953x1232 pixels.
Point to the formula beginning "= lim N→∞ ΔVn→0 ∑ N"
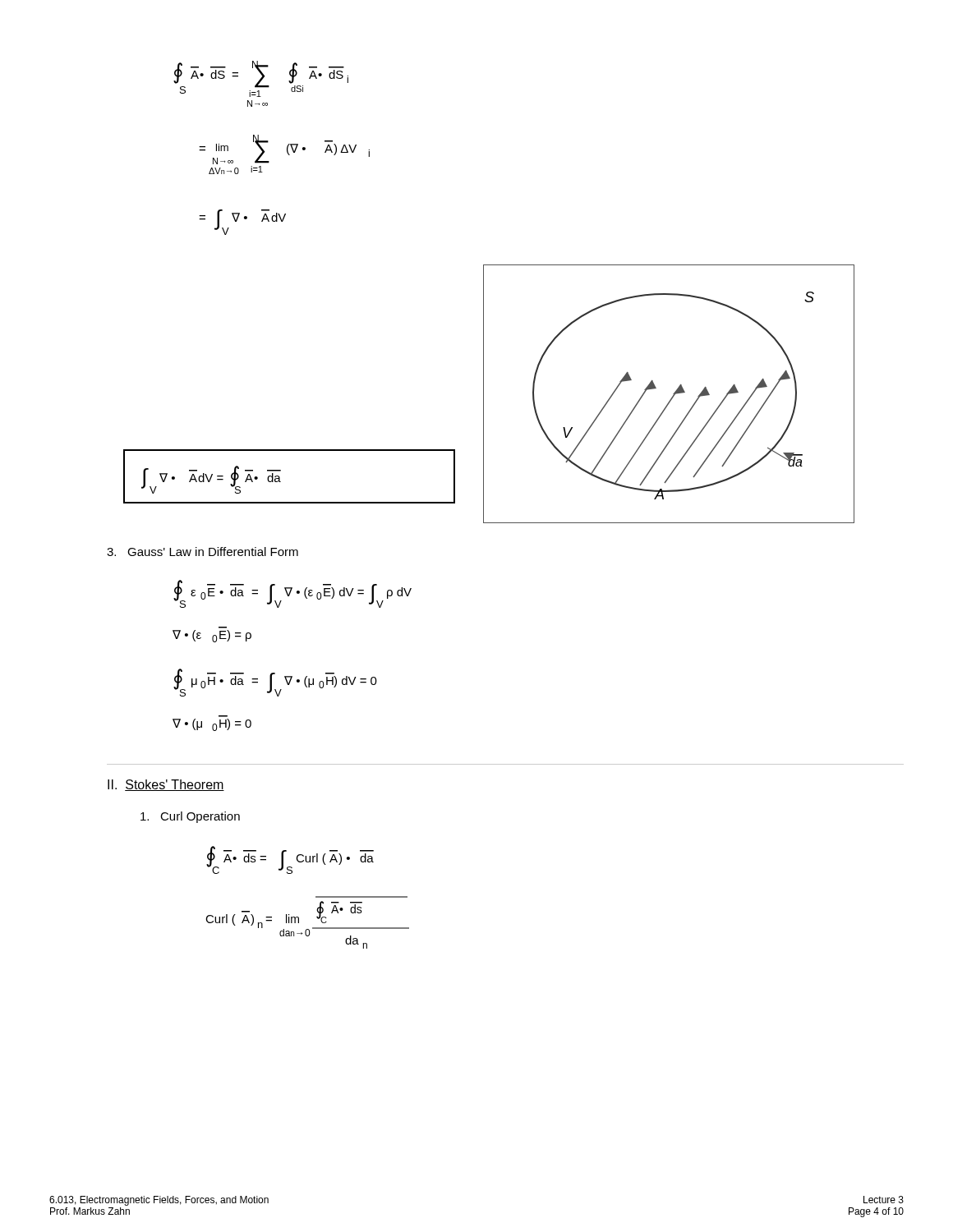(361, 153)
